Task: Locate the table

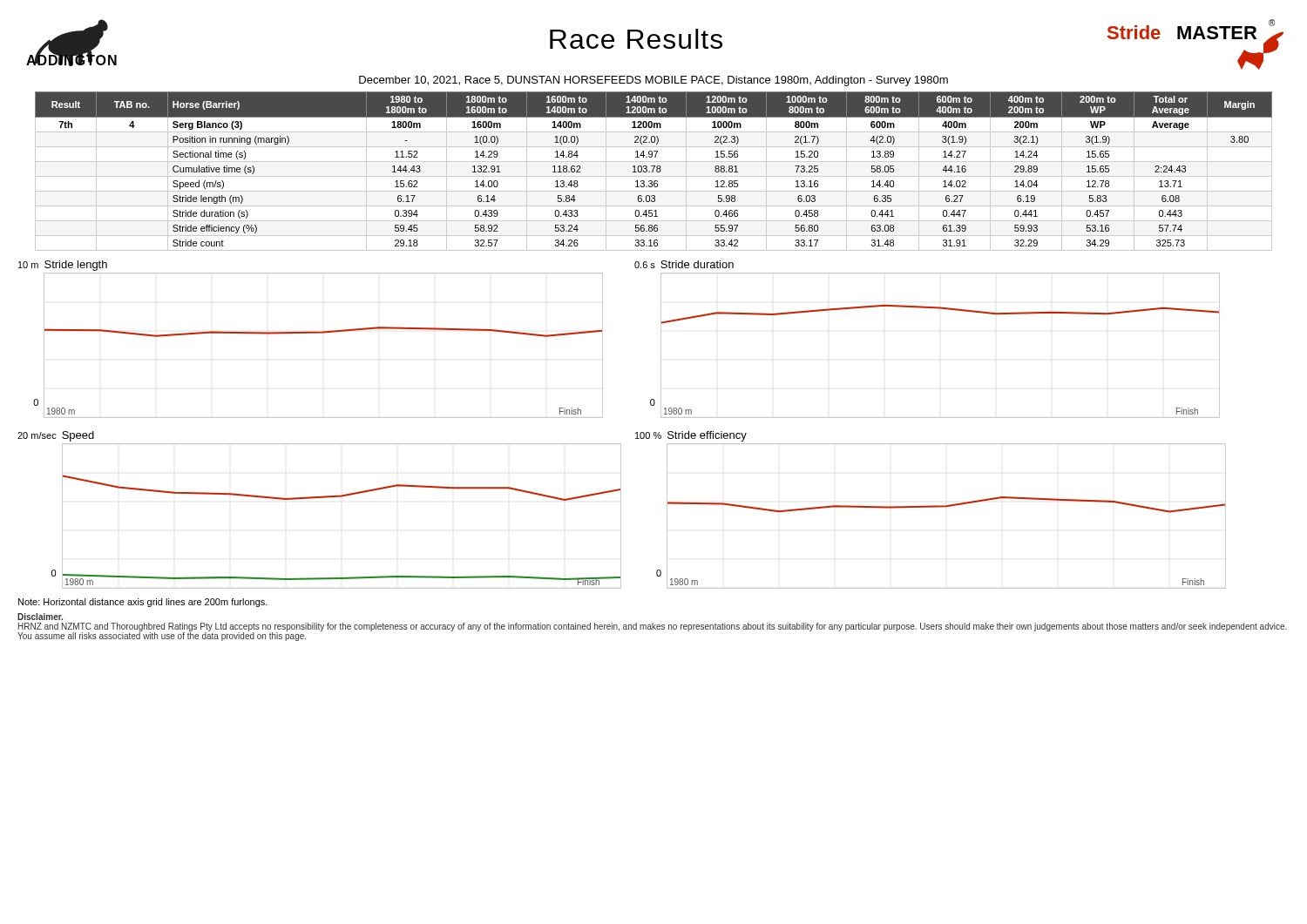Action: click(x=654, y=171)
